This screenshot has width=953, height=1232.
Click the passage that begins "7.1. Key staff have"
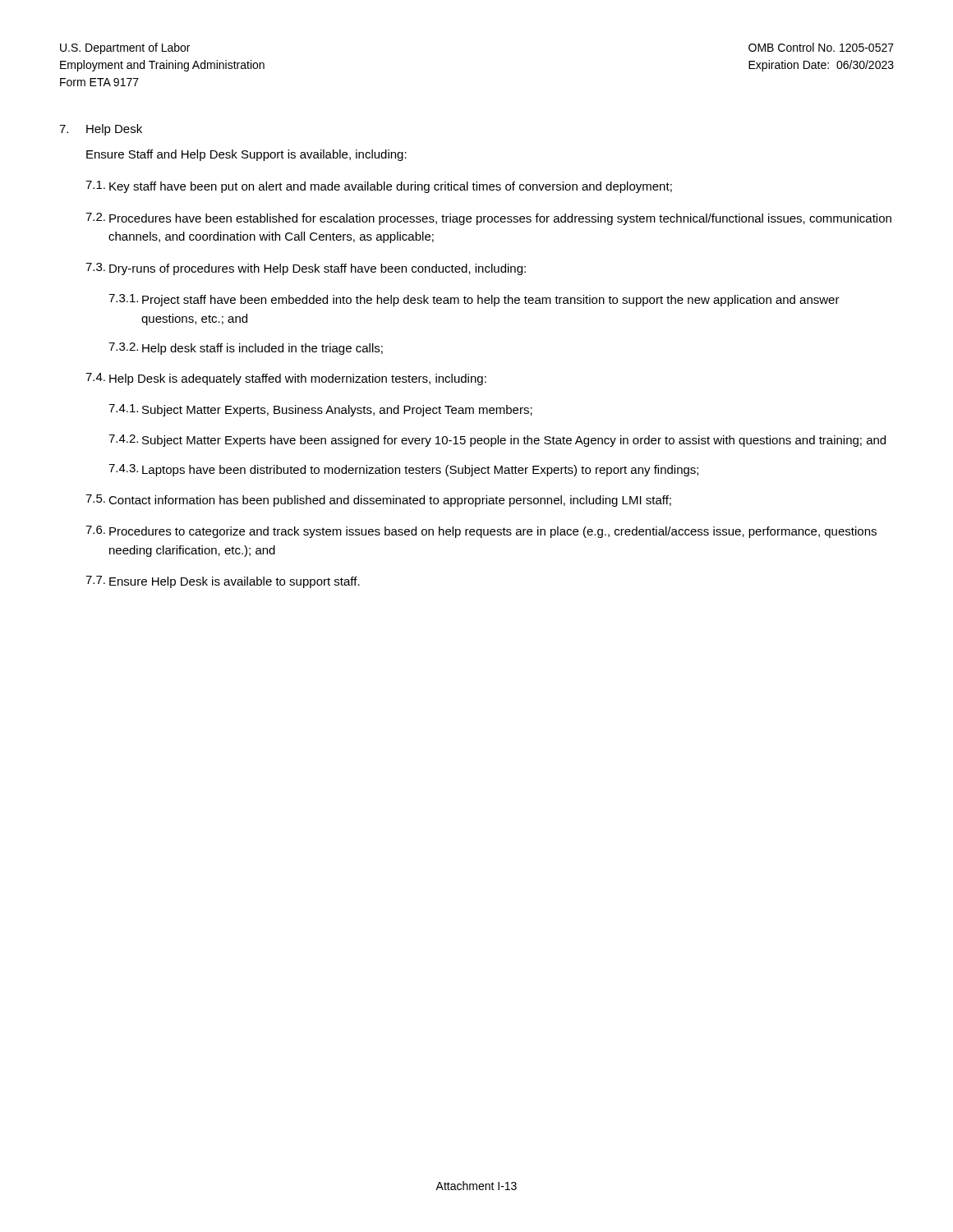476,187
